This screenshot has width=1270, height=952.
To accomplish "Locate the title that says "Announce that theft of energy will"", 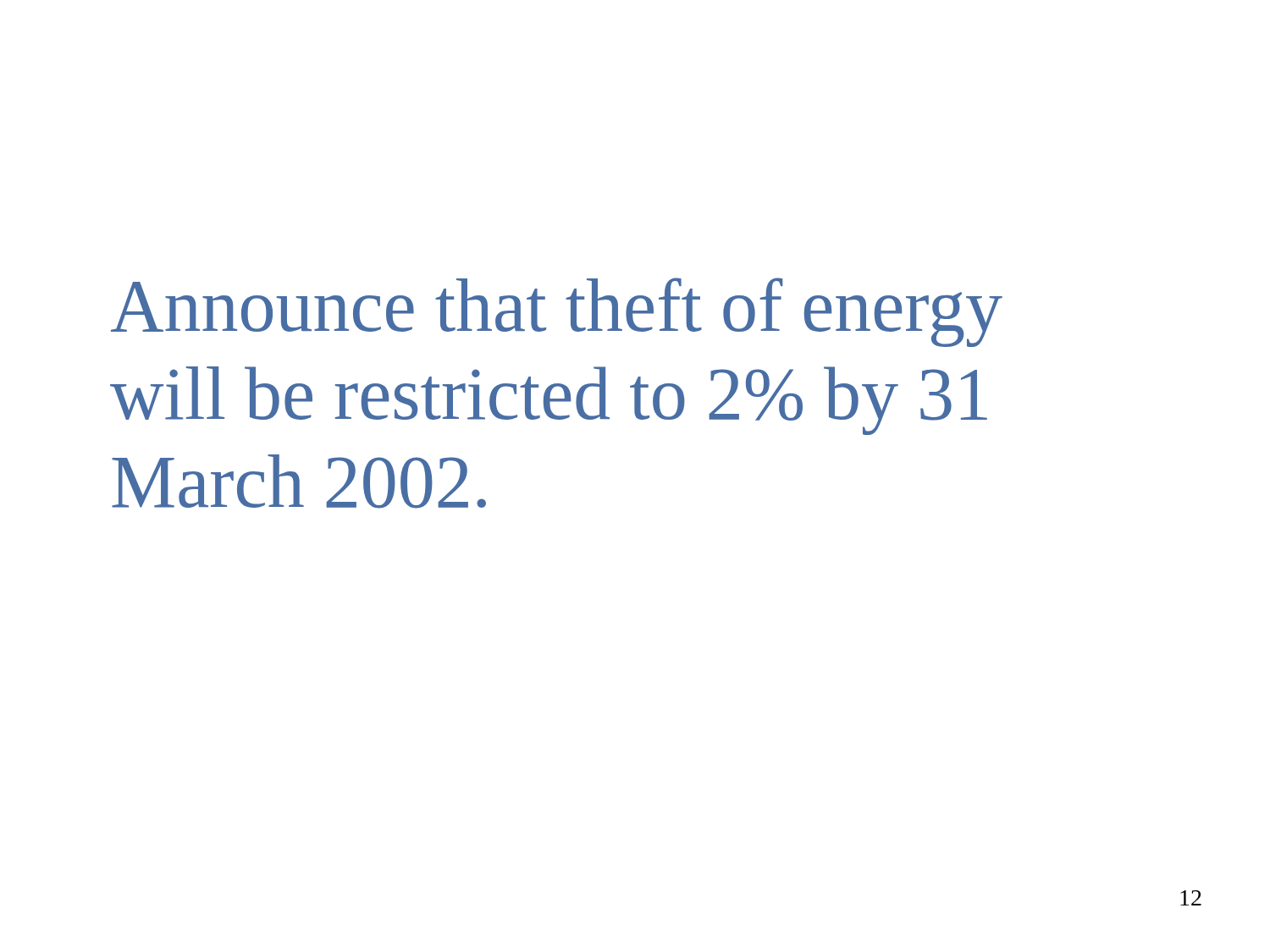I will 556,394.
